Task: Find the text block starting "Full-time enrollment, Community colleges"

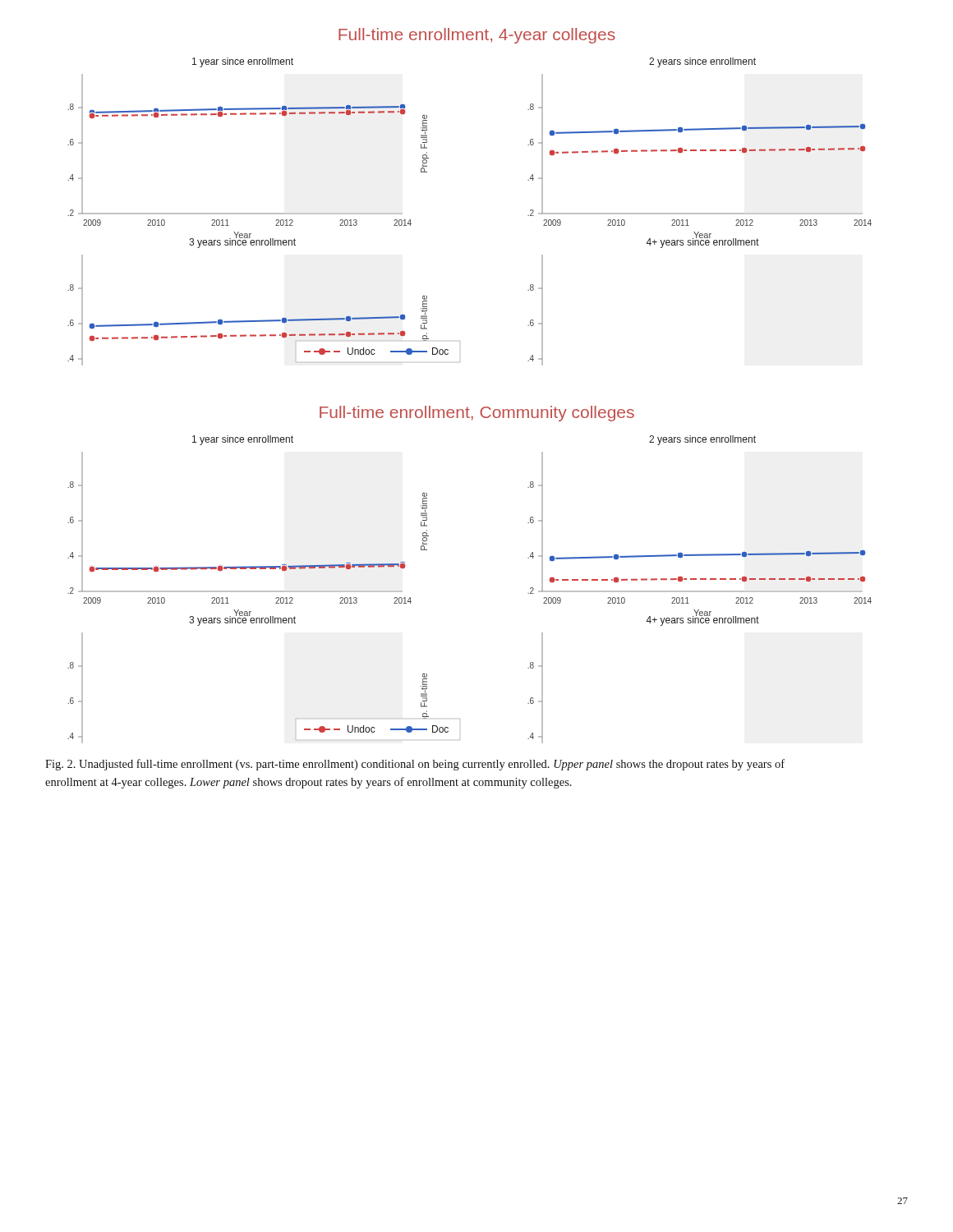Action: pos(476,412)
